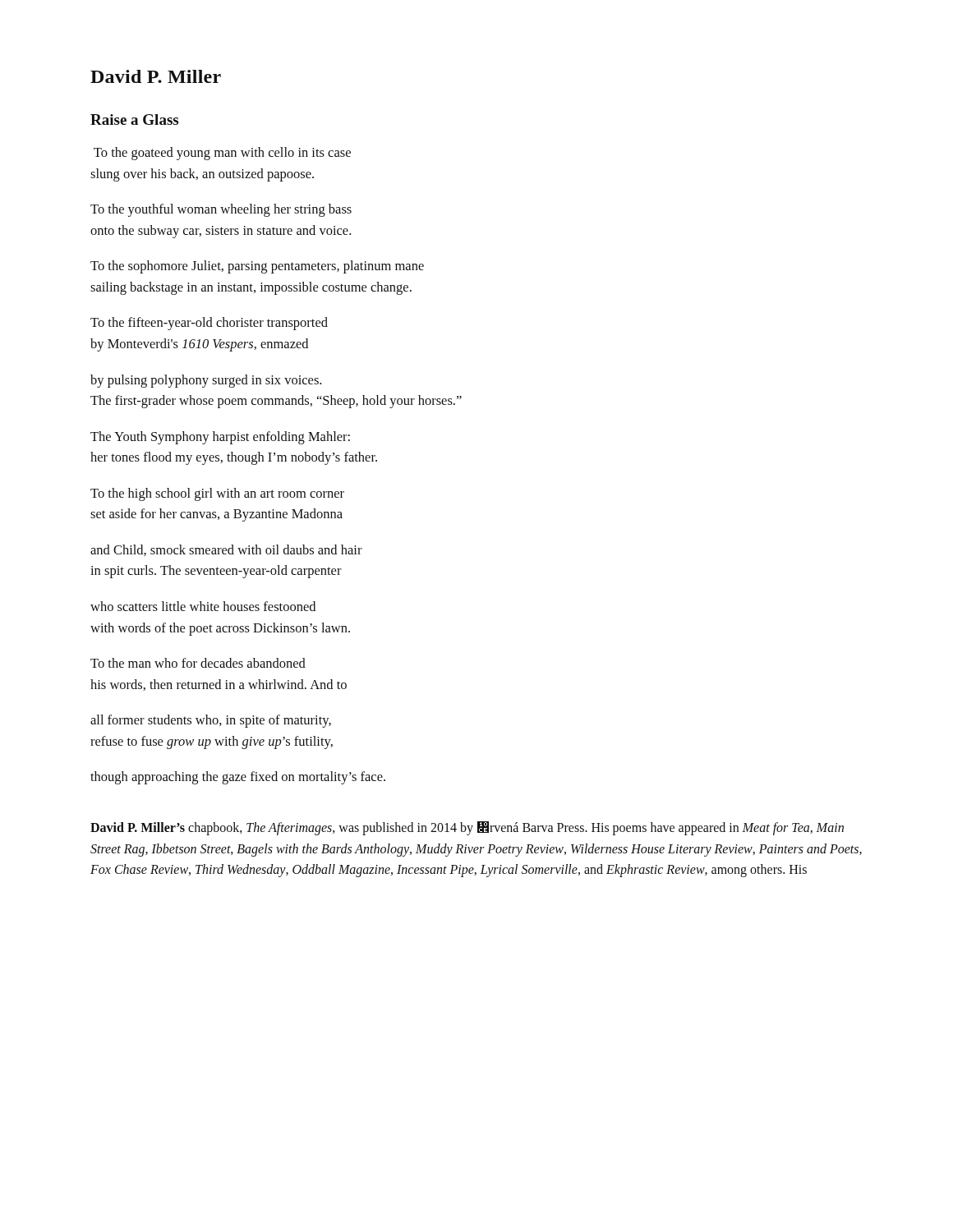Select the element starting "though approaching the"

coord(238,777)
